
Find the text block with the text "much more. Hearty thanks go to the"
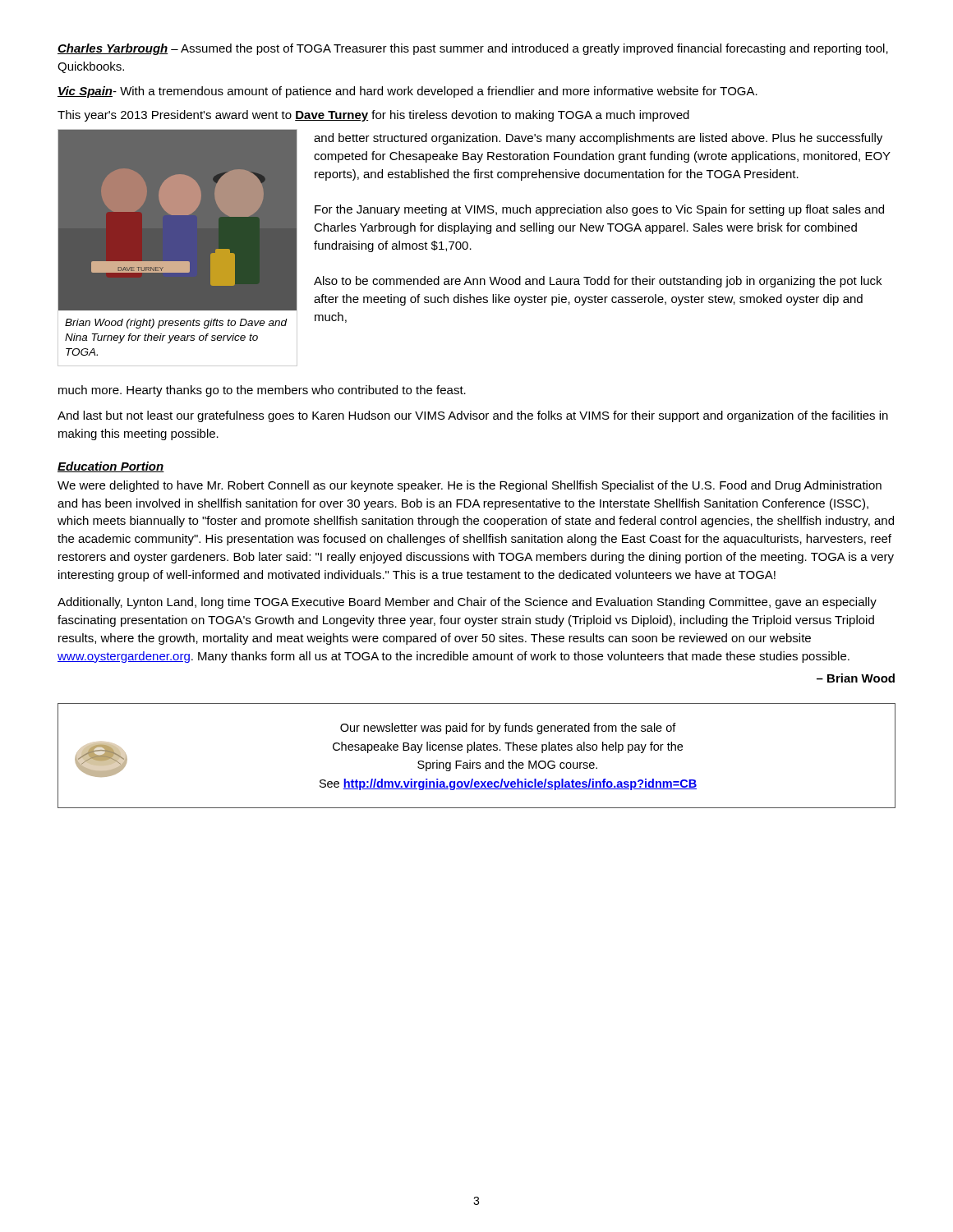tap(262, 389)
